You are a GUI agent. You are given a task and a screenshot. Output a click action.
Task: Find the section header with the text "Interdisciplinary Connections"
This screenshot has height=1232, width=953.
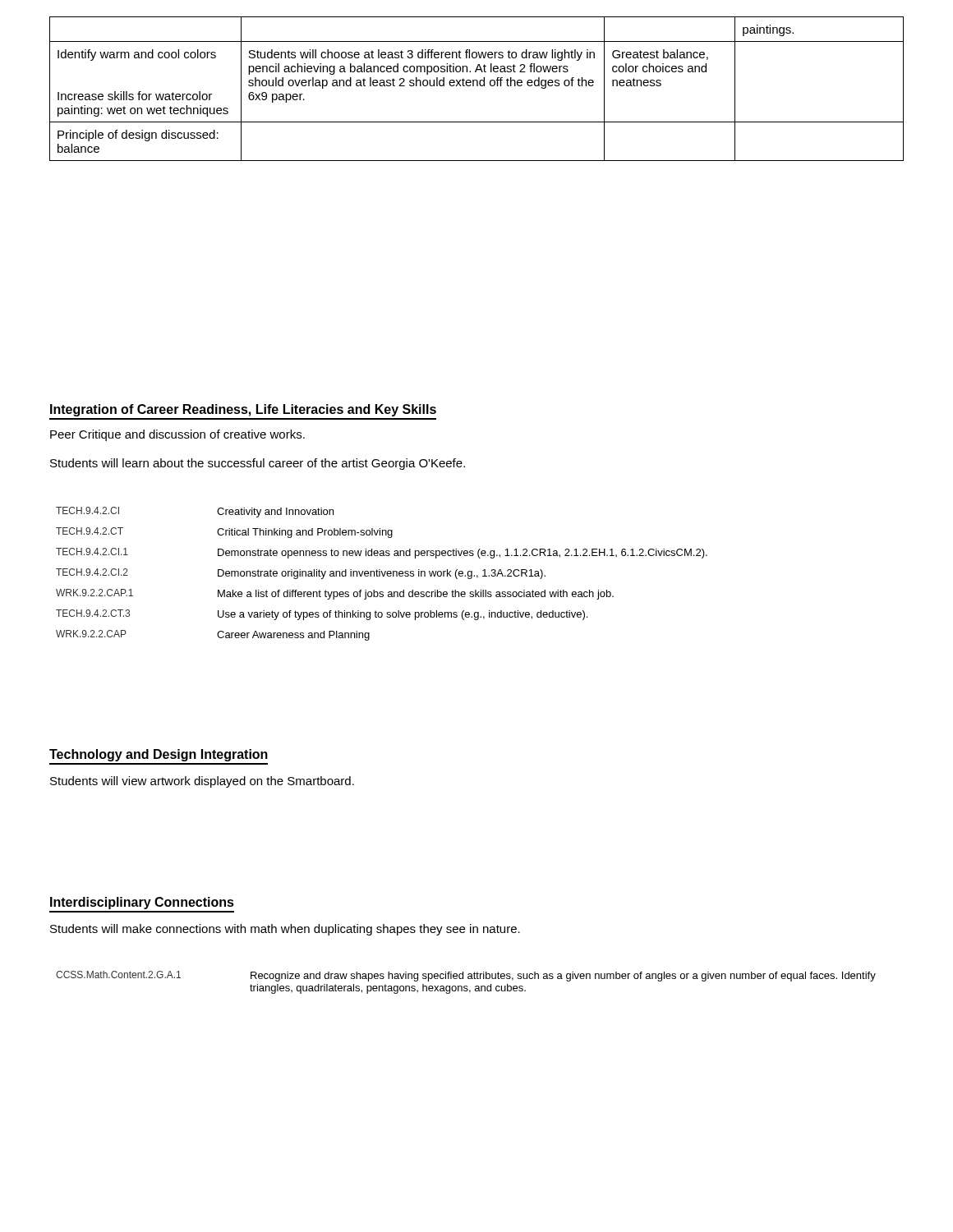142,903
